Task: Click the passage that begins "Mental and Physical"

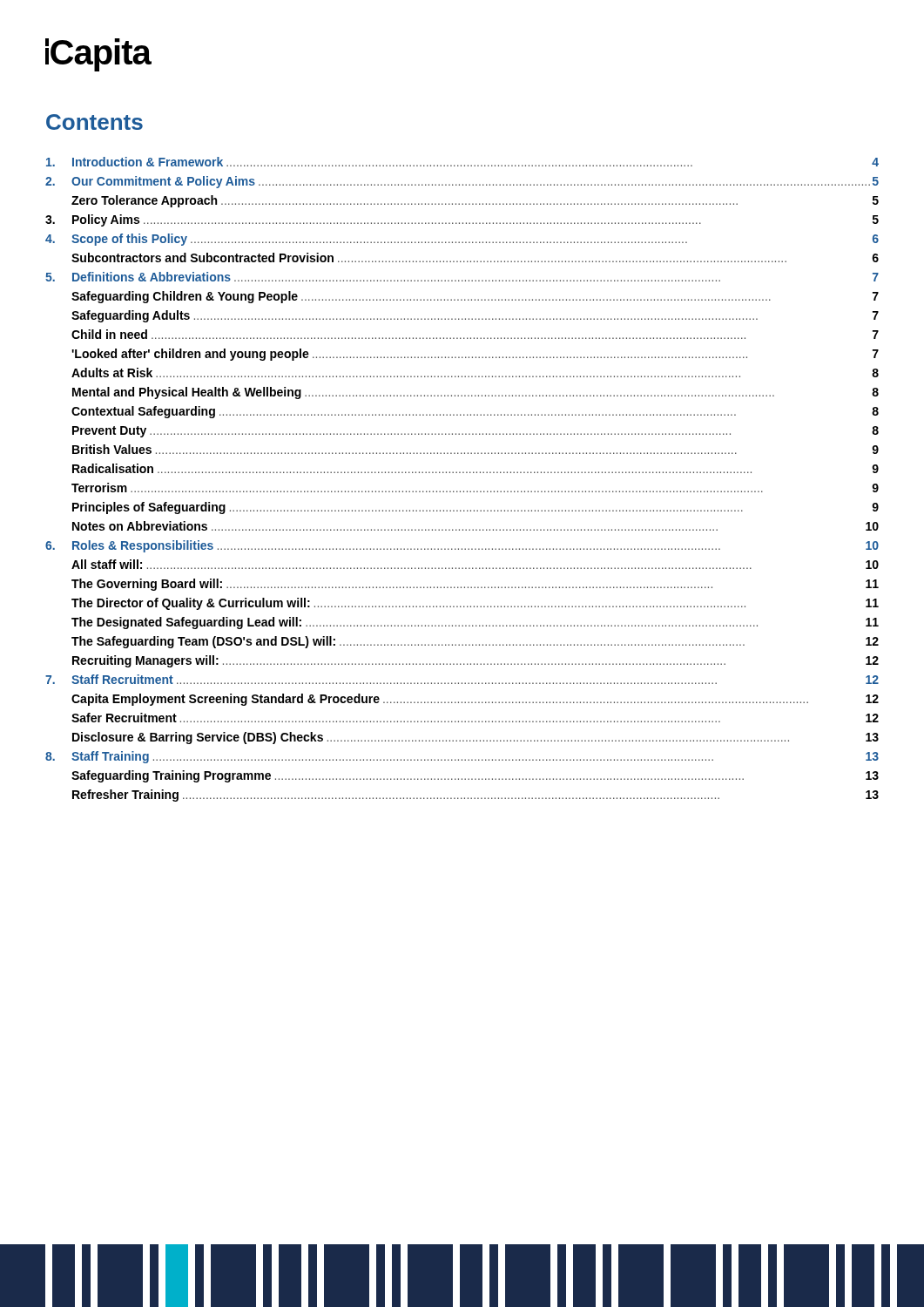Action: coord(475,392)
